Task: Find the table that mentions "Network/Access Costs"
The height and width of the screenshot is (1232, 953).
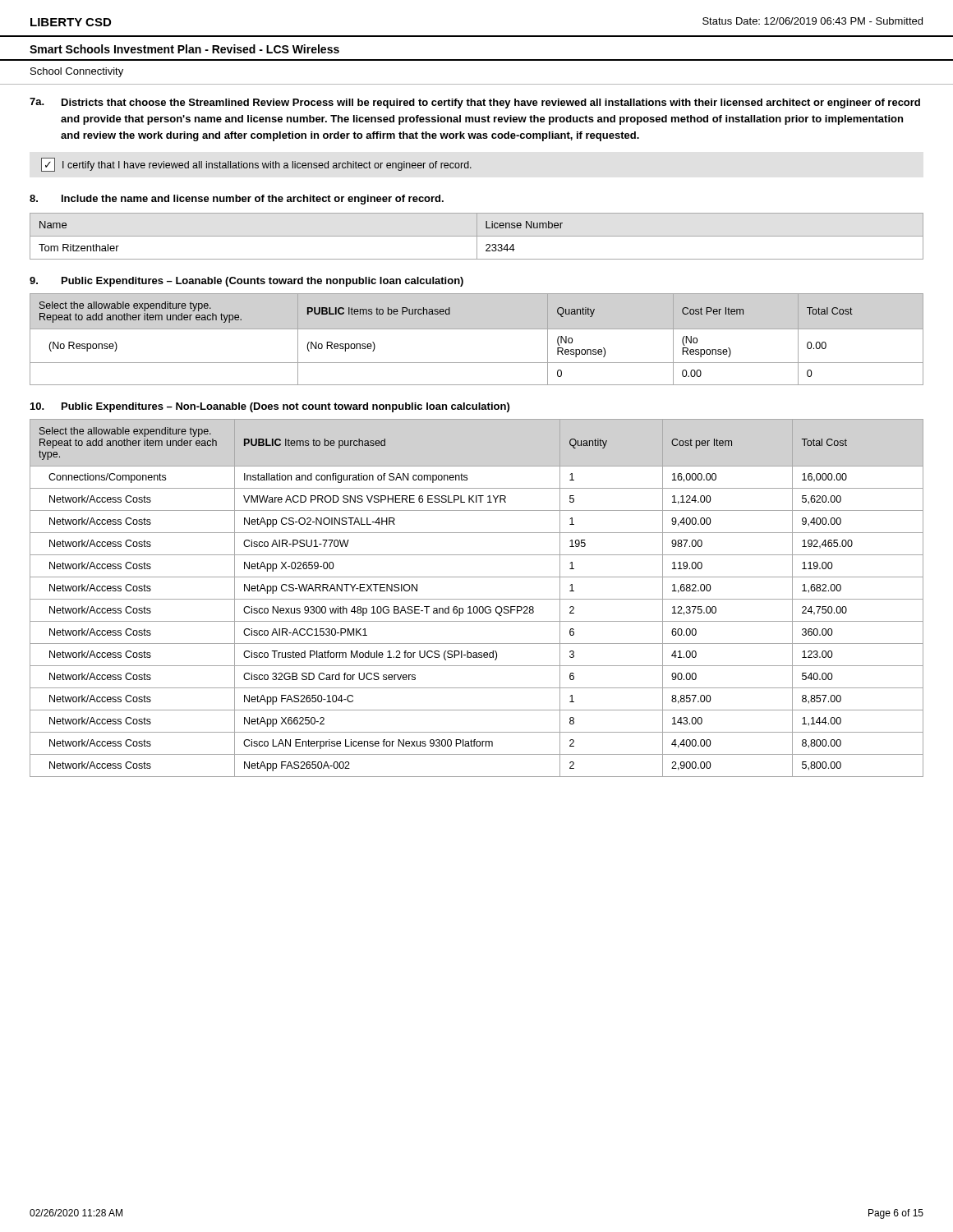Action: click(x=476, y=598)
